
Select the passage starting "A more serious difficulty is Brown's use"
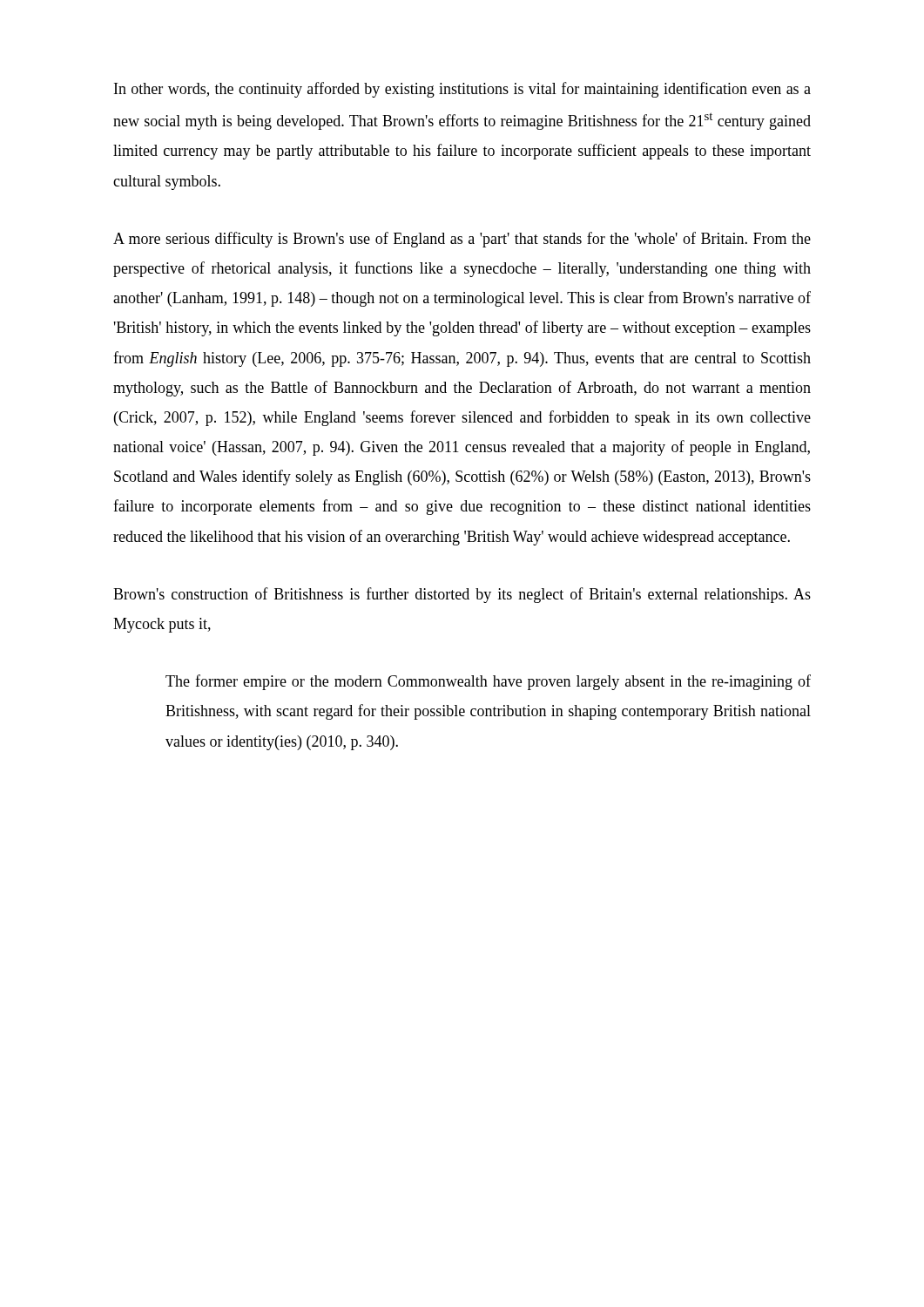coord(462,387)
